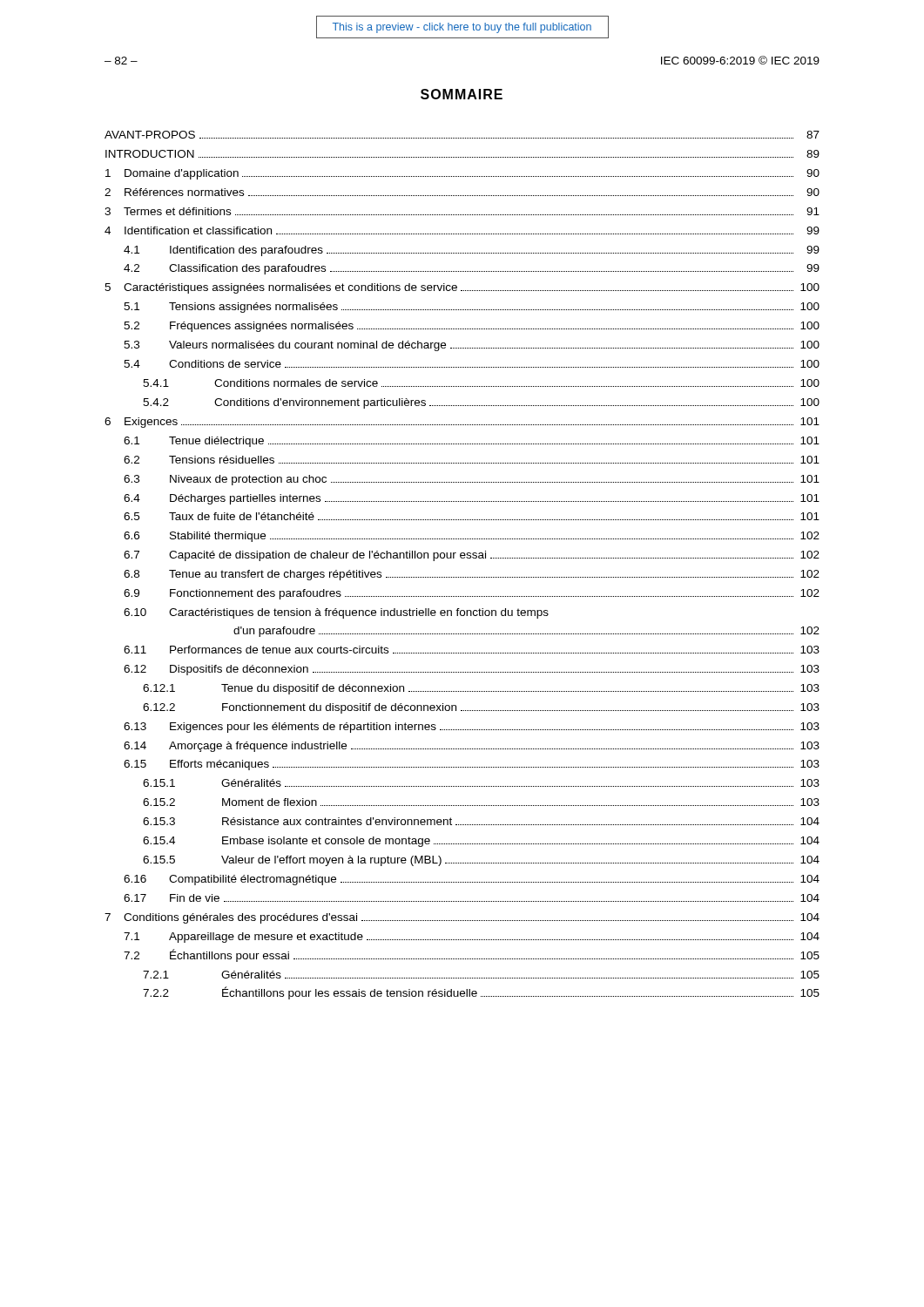The width and height of the screenshot is (924, 1307).
Task: Select the text starting "6.7 Capacité de dissipation de chaleur"
Action: 462,556
